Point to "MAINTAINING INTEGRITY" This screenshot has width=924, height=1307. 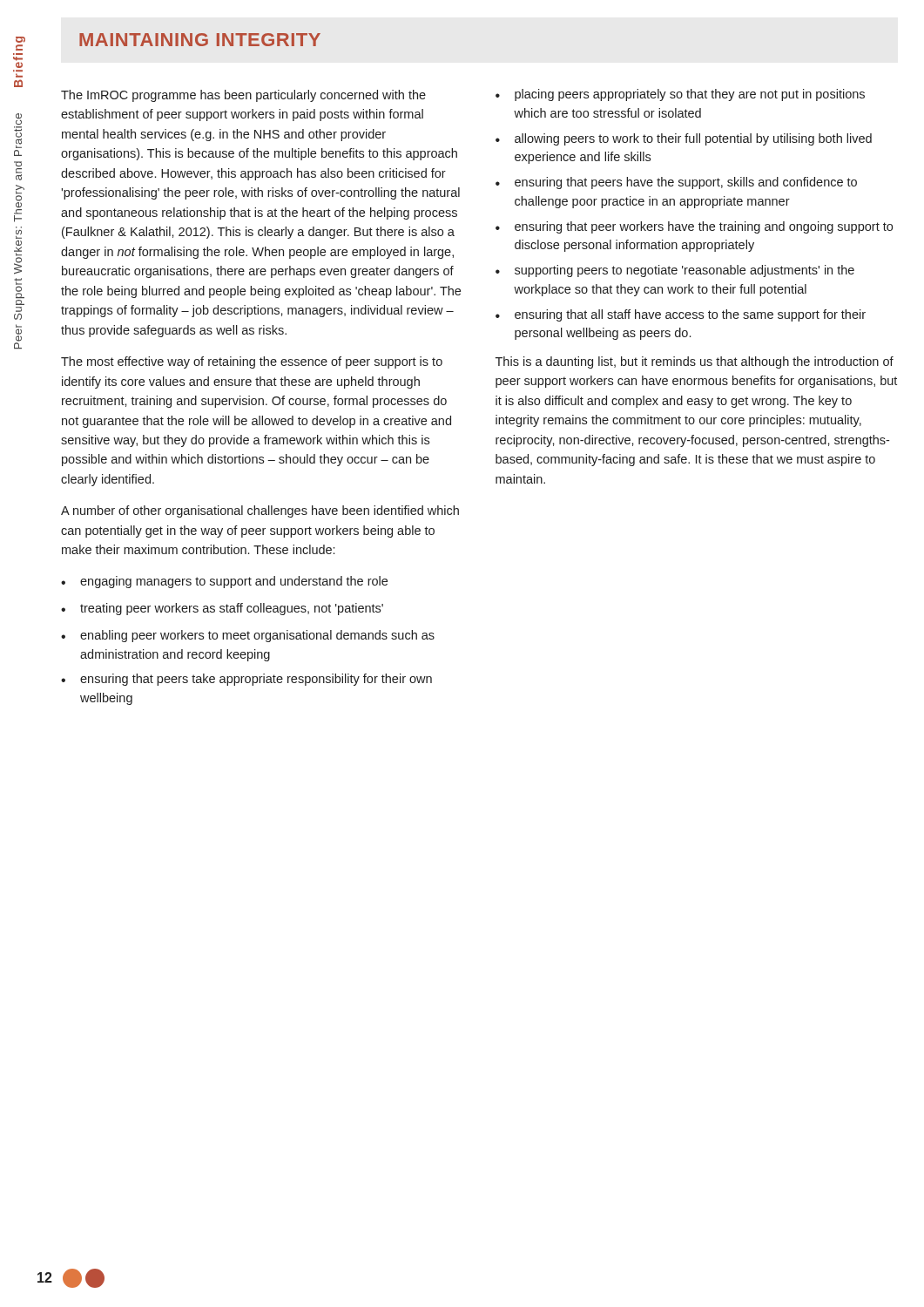click(200, 40)
